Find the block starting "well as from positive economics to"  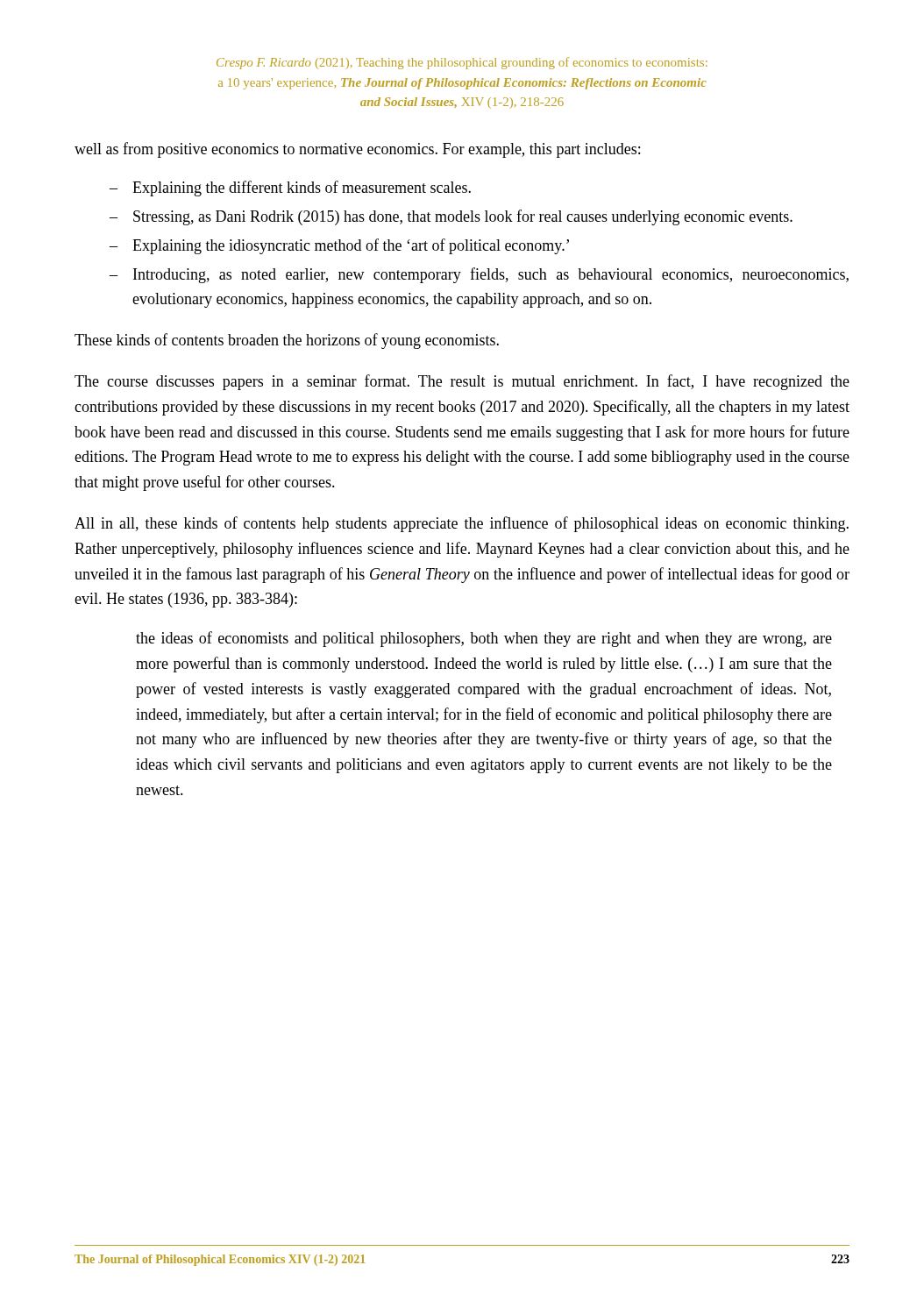click(462, 149)
